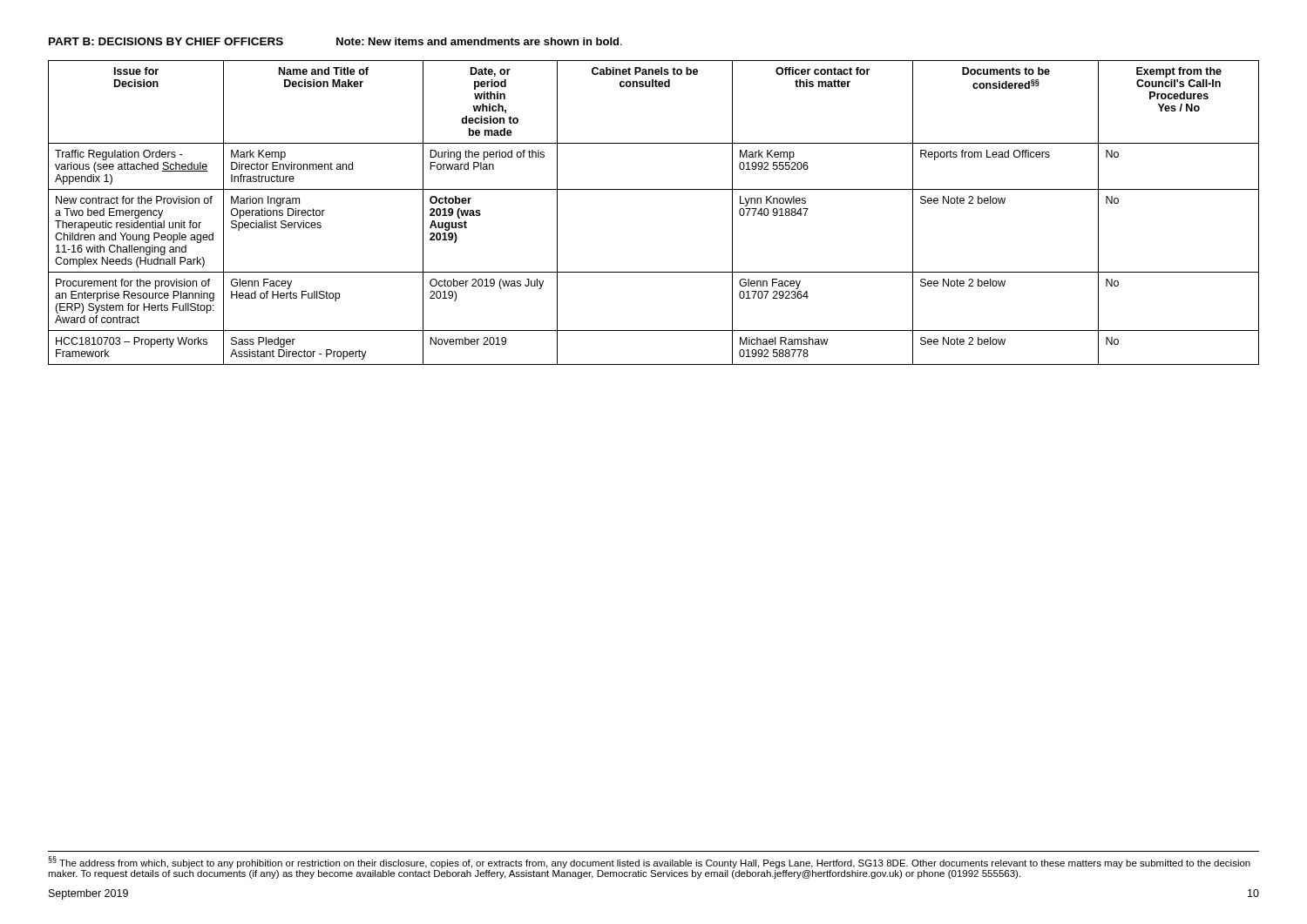Click on the footnote that reads "§§ The address from which, subject"
1307x924 pixels.
(x=649, y=867)
